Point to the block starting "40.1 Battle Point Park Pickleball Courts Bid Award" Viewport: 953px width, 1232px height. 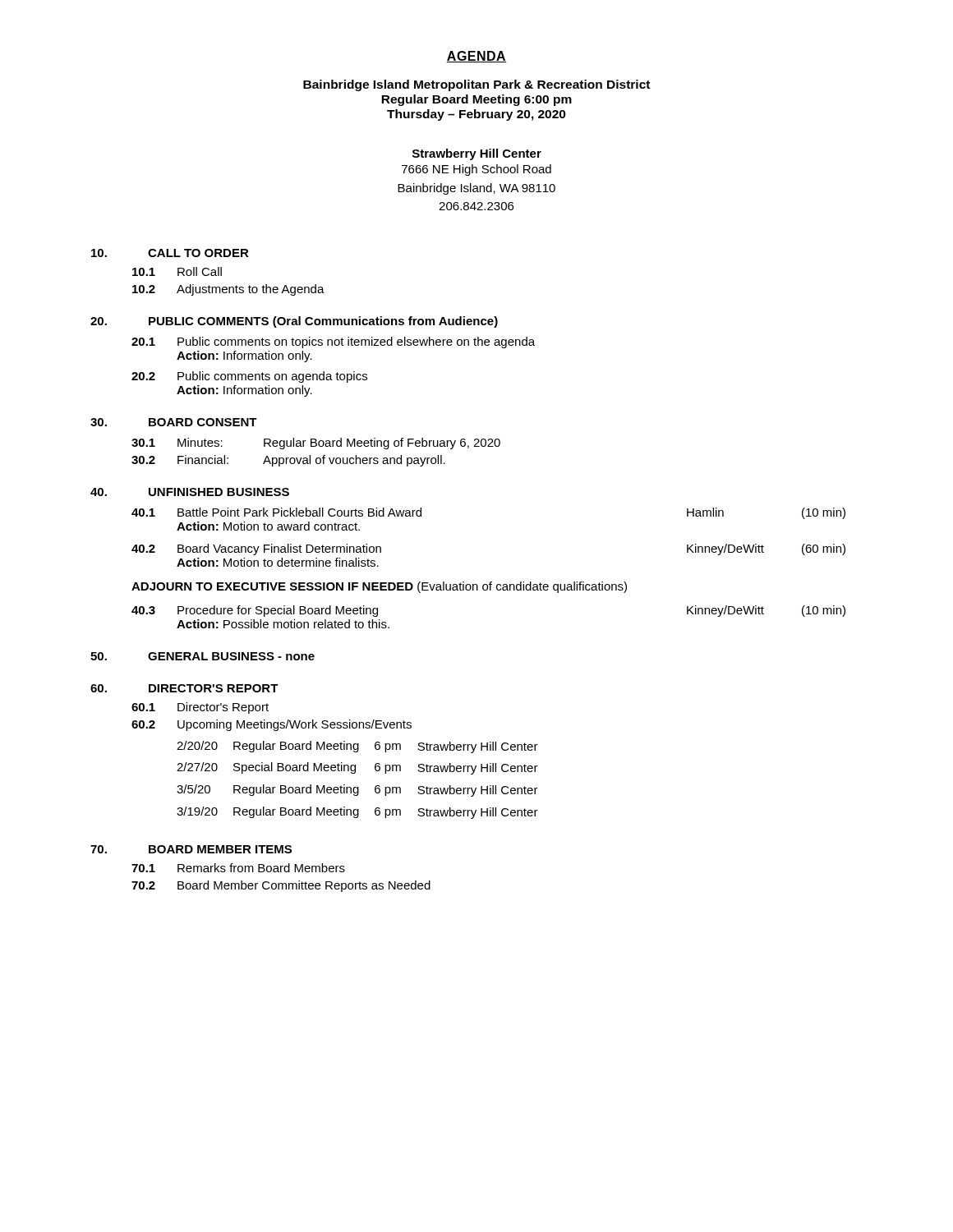[x=138, y=514]
